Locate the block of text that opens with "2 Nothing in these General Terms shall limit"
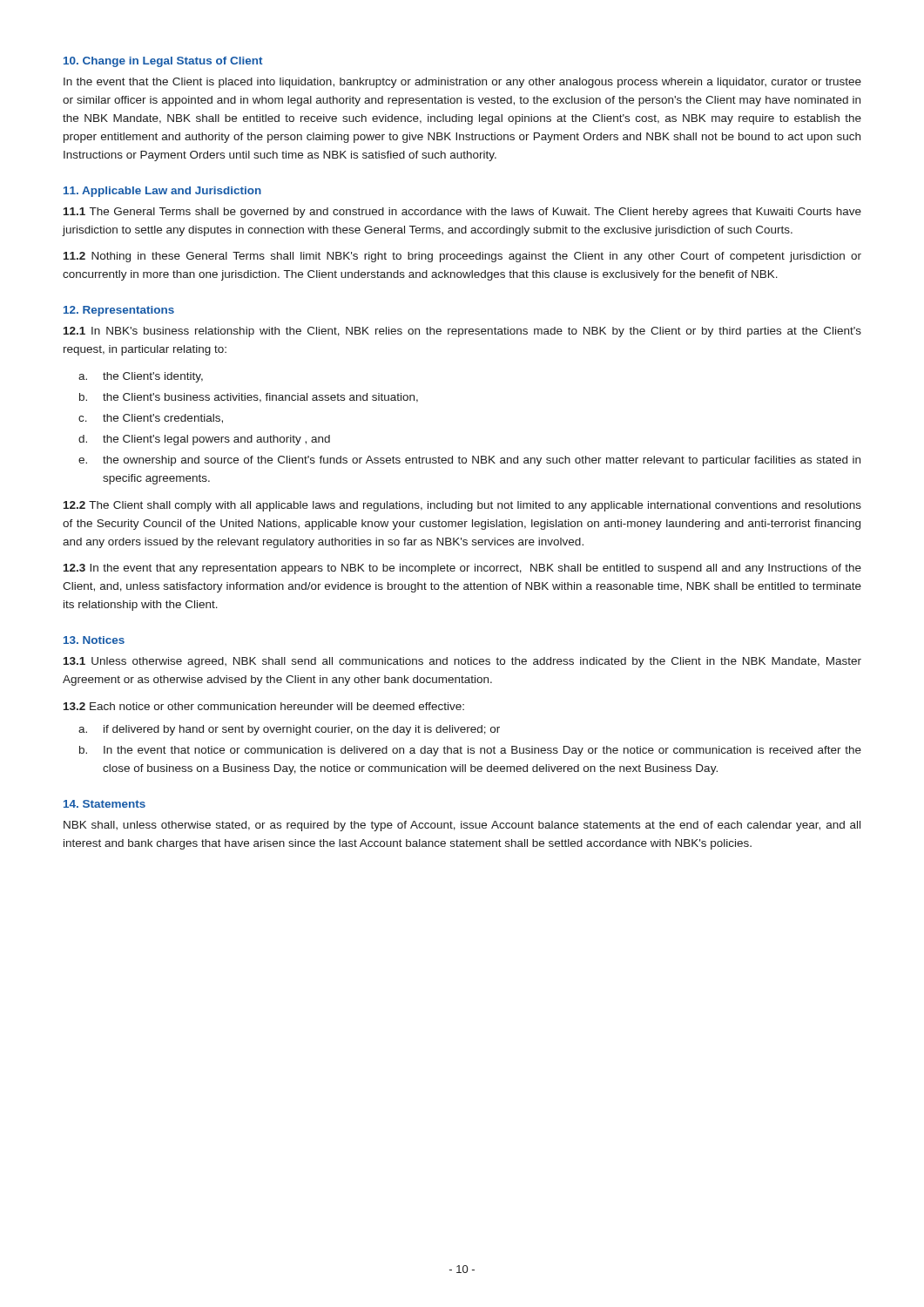924x1307 pixels. pos(462,265)
